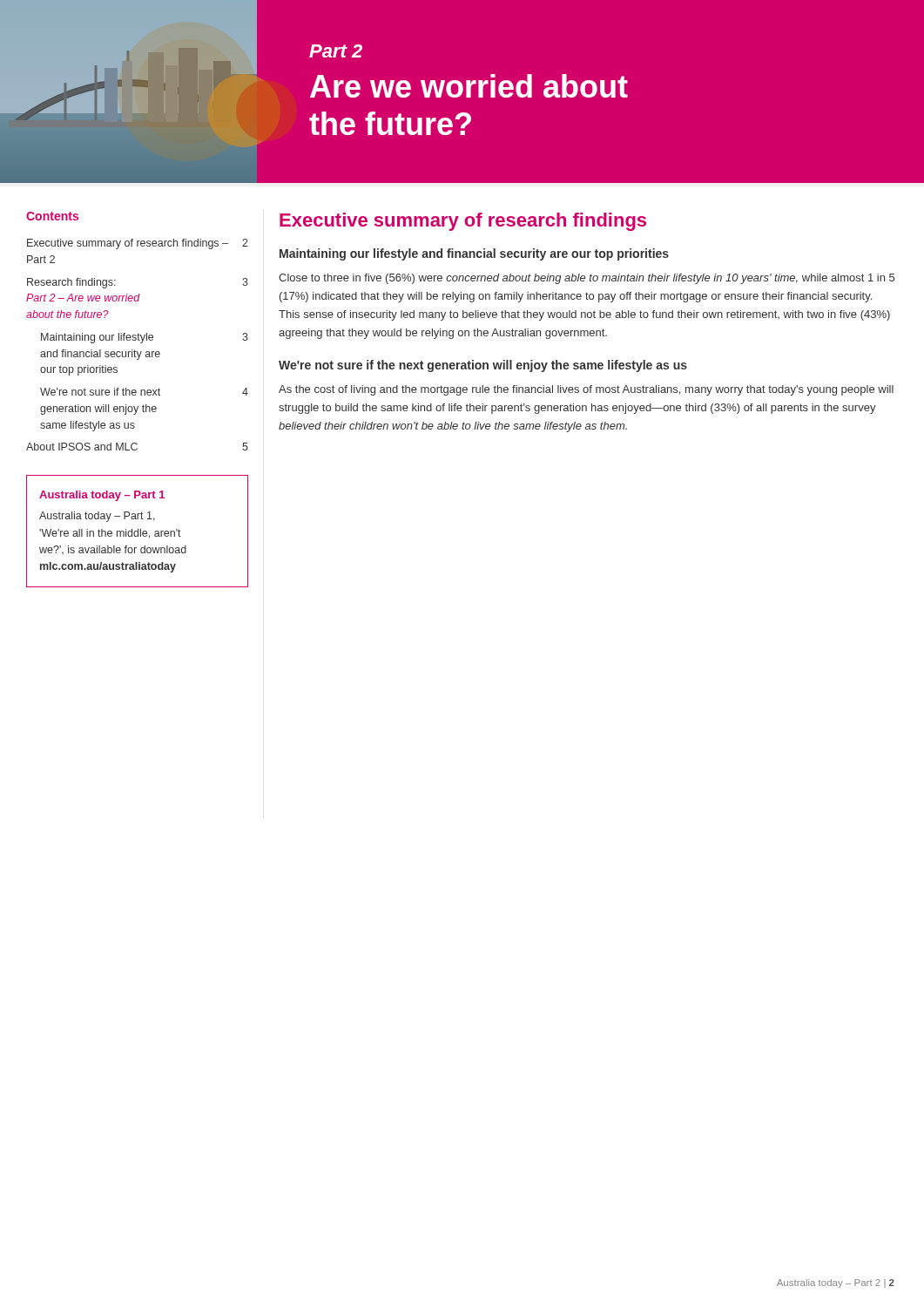Viewport: 924px width, 1307px height.
Task: Select the section header that says "Executive summary of research findings"
Action: [x=463, y=220]
